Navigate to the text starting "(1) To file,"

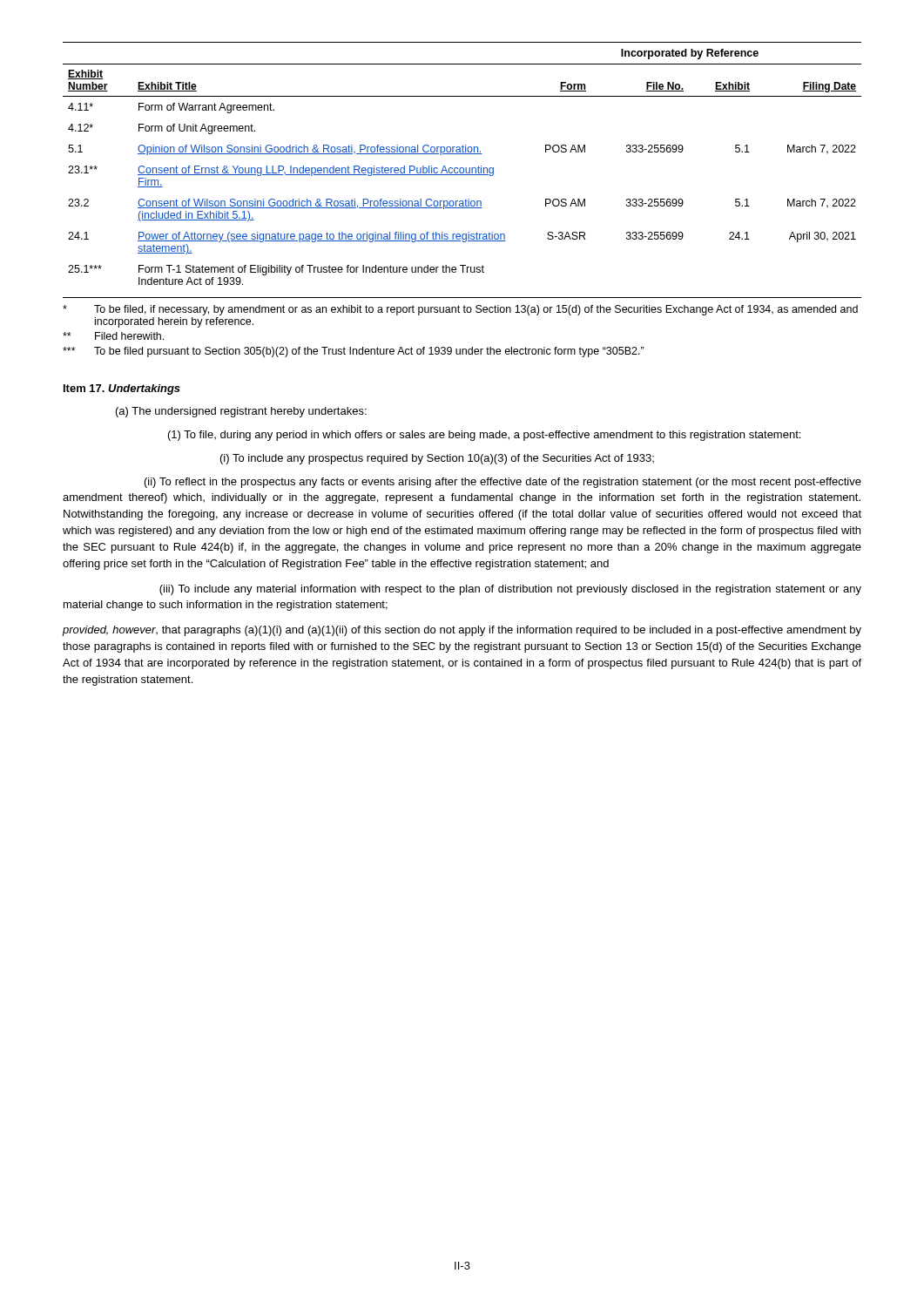[484, 434]
